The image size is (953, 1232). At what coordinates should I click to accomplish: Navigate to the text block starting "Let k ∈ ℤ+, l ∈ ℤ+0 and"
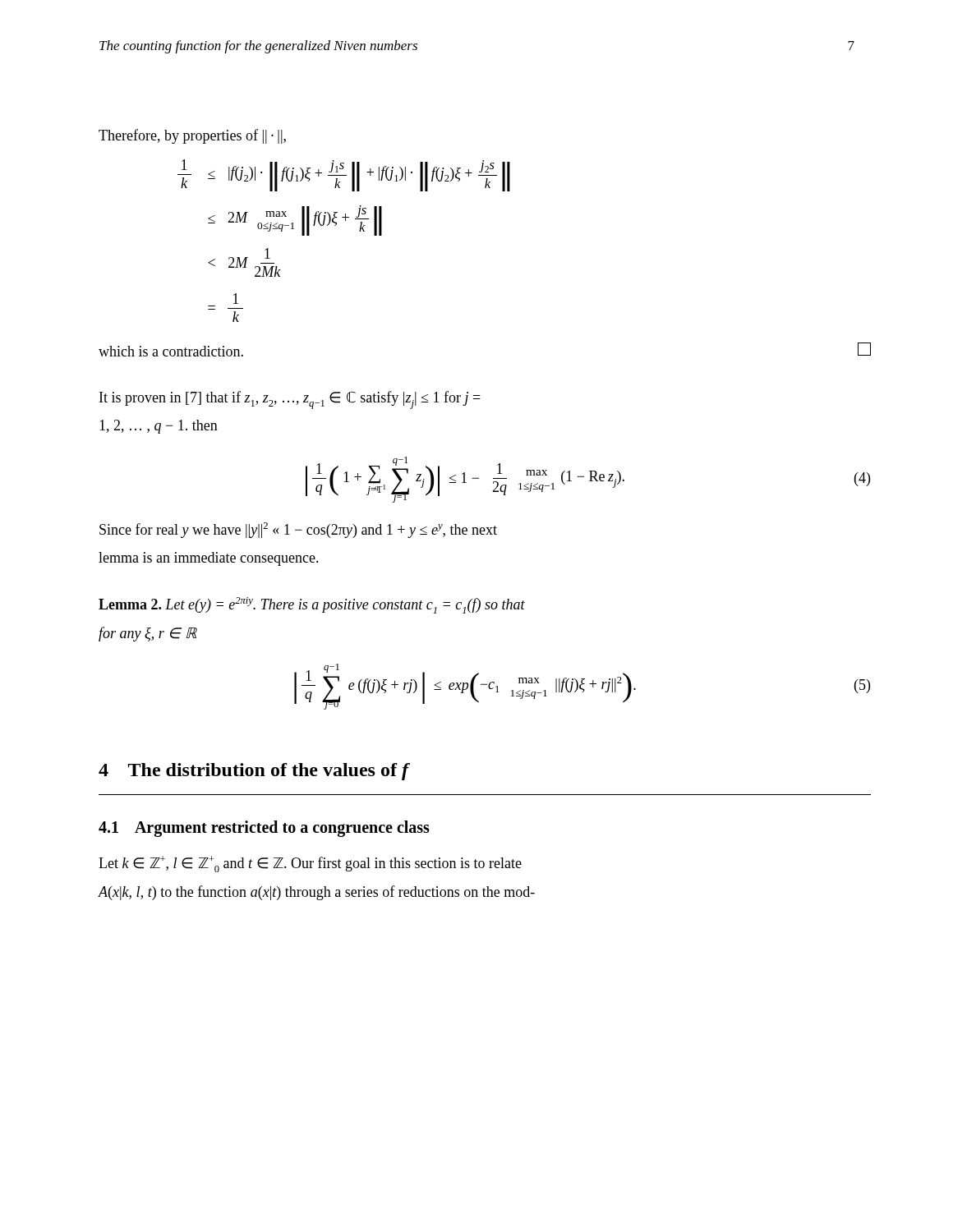click(310, 864)
